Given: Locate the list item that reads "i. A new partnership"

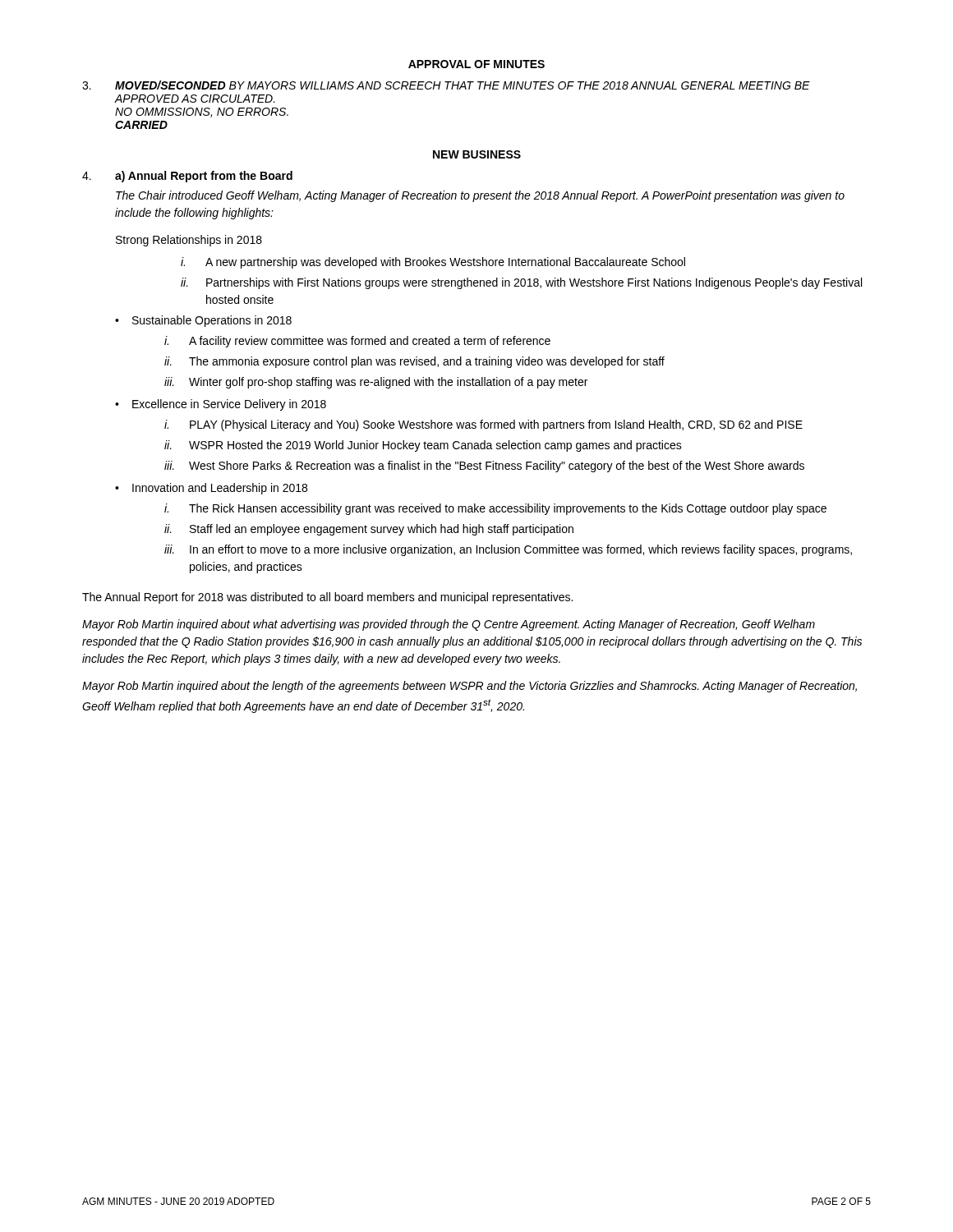Looking at the screenshot, I should point(433,262).
